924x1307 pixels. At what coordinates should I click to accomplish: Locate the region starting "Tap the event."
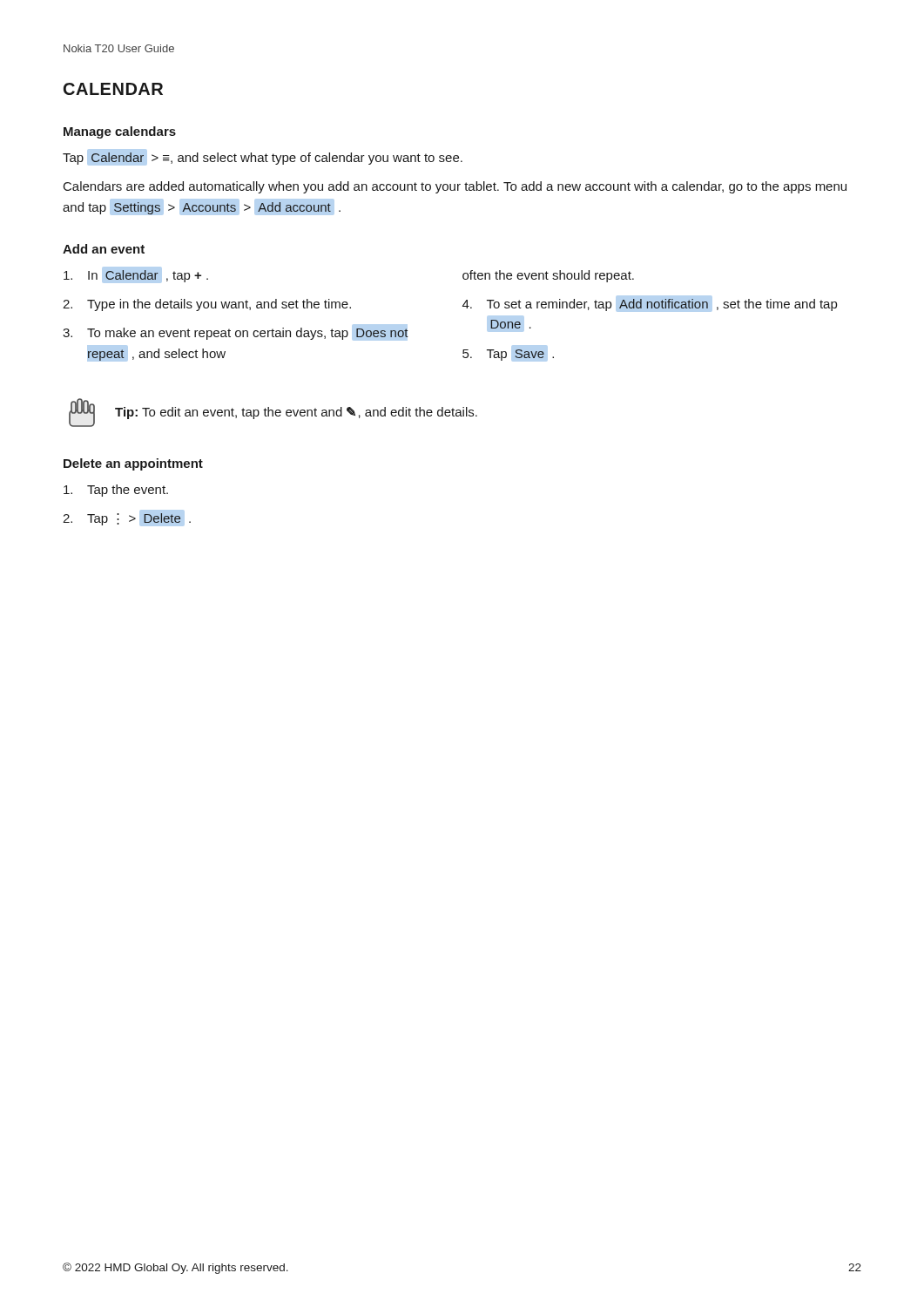click(x=116, y=491)
